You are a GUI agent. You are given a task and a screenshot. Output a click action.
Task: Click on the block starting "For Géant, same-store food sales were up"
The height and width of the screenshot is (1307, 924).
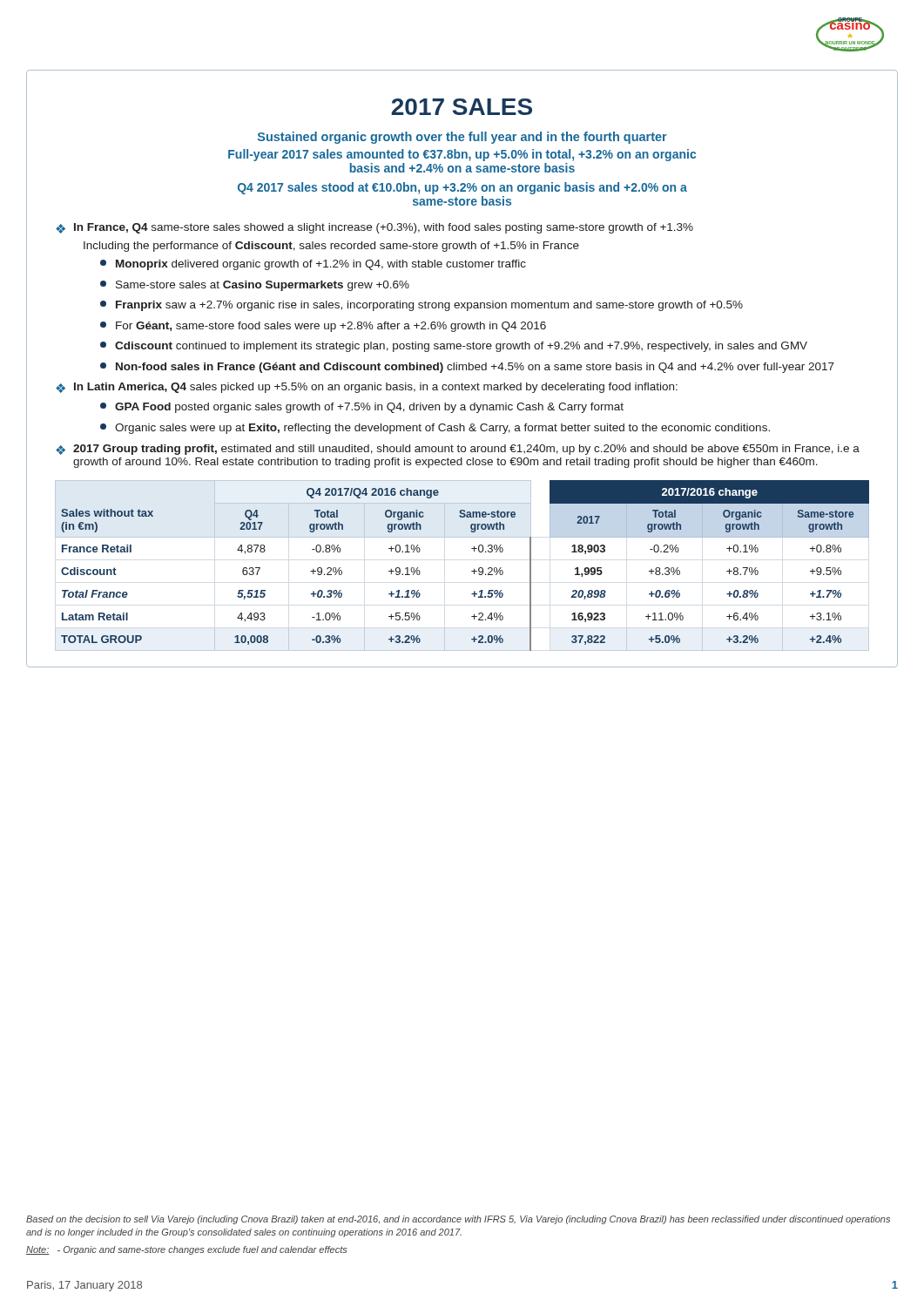pyautogui.click(x=485, y=325)
